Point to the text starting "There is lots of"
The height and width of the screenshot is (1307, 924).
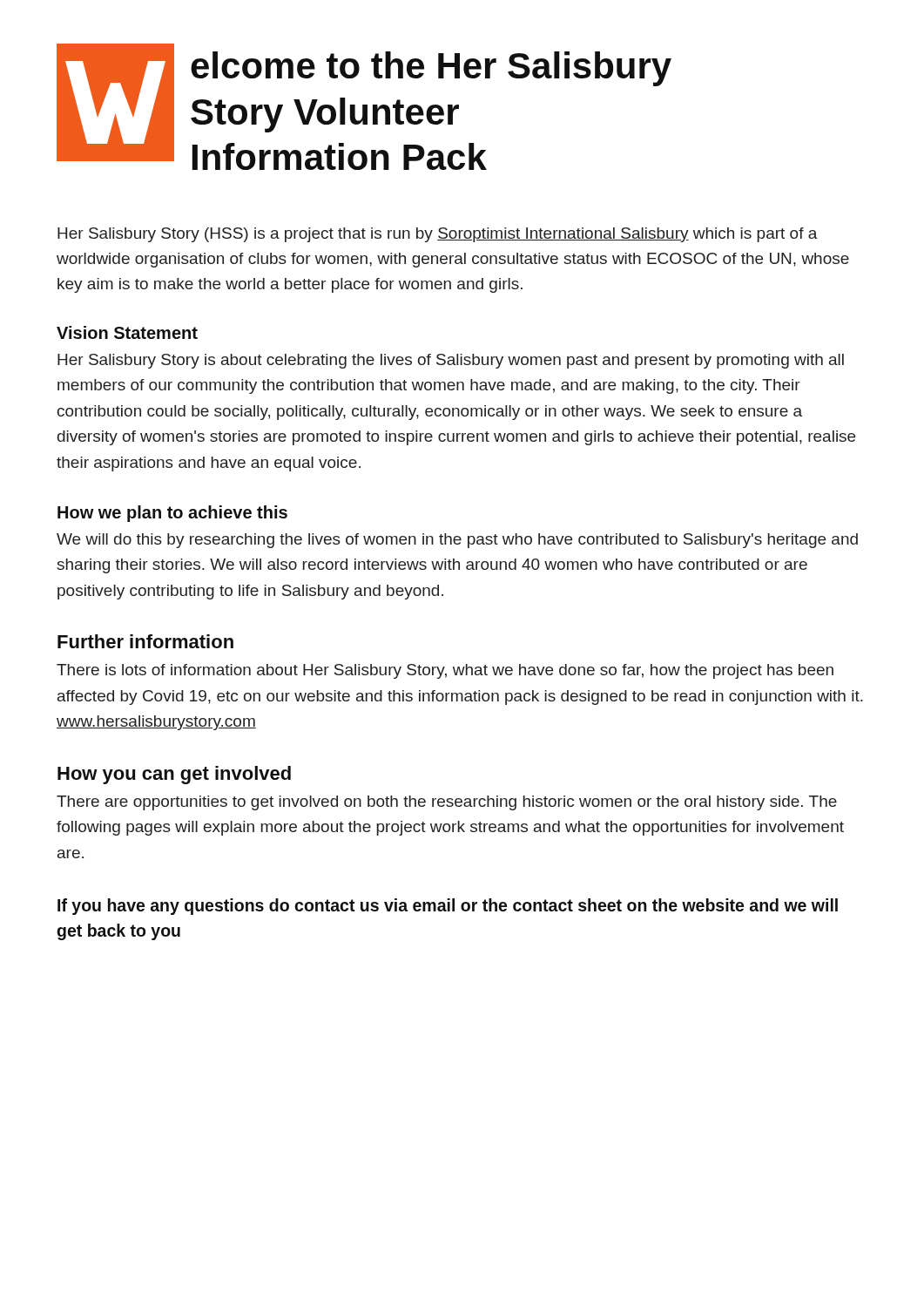click(x=460, y=696)
